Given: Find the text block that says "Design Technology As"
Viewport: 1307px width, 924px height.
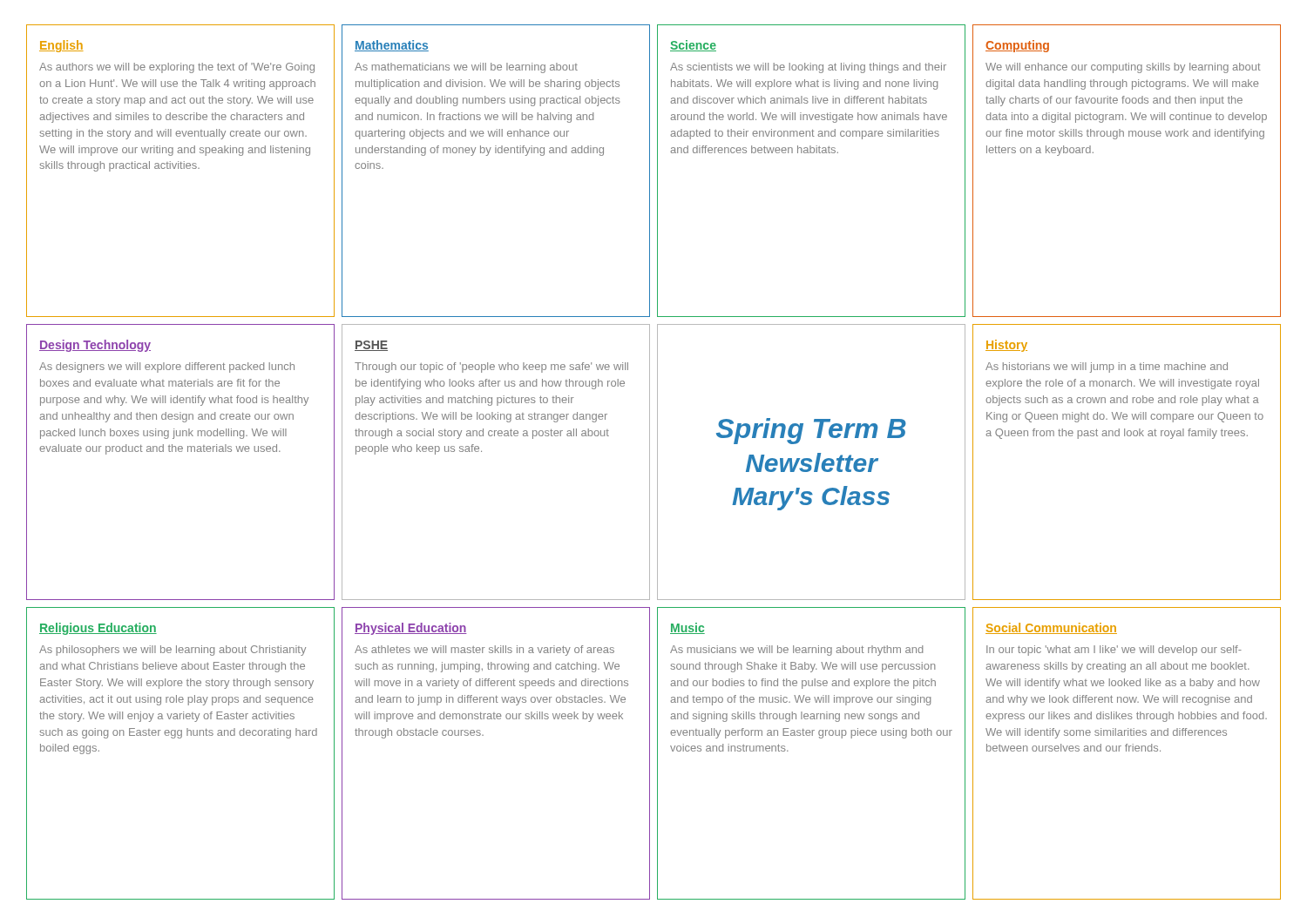Looking at the screenshot, I should tap(180, 397).
